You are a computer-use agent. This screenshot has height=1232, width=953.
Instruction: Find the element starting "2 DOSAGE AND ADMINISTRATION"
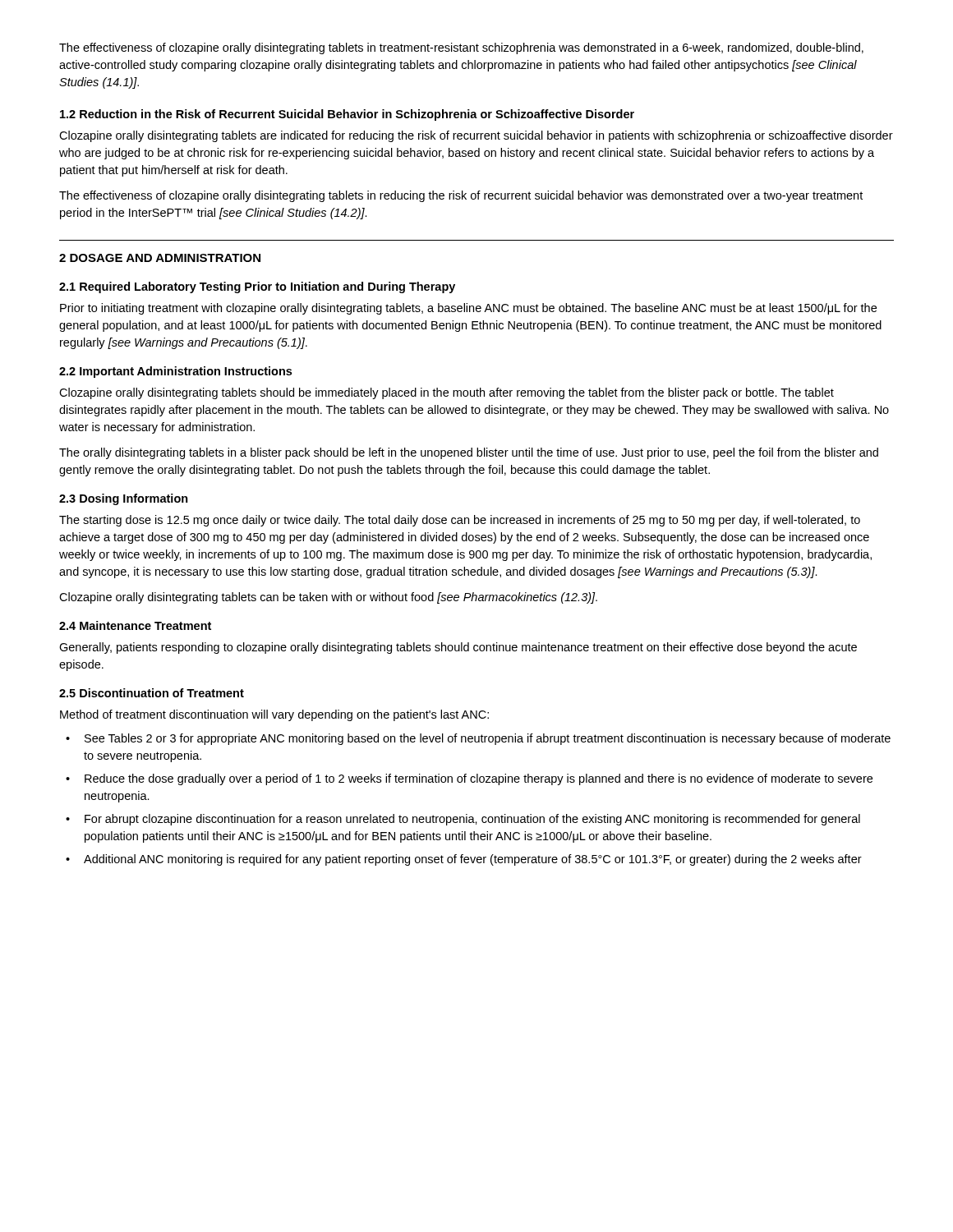(x=160, y=258)
